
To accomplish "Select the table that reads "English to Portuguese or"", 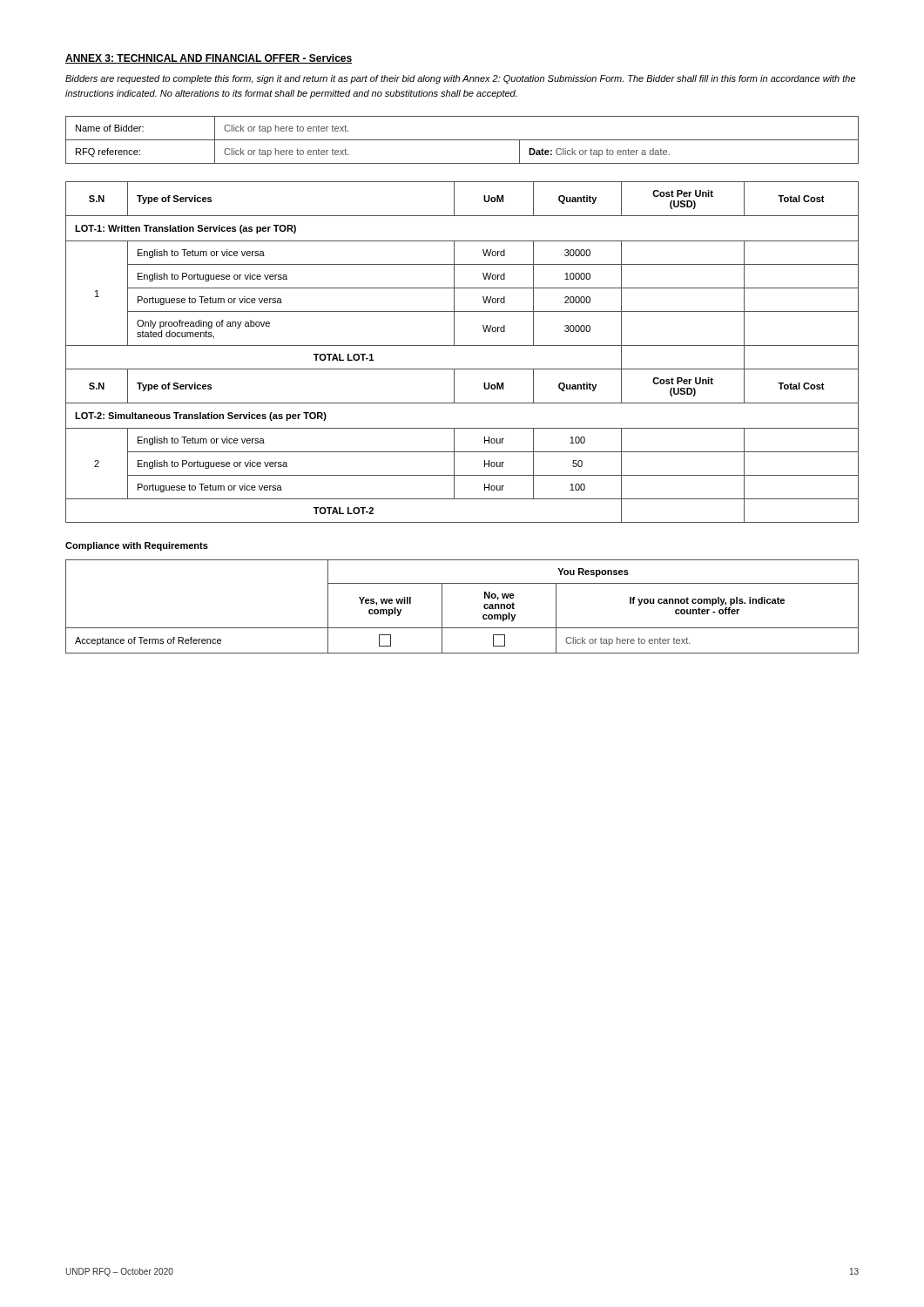I will pos(462,352).
